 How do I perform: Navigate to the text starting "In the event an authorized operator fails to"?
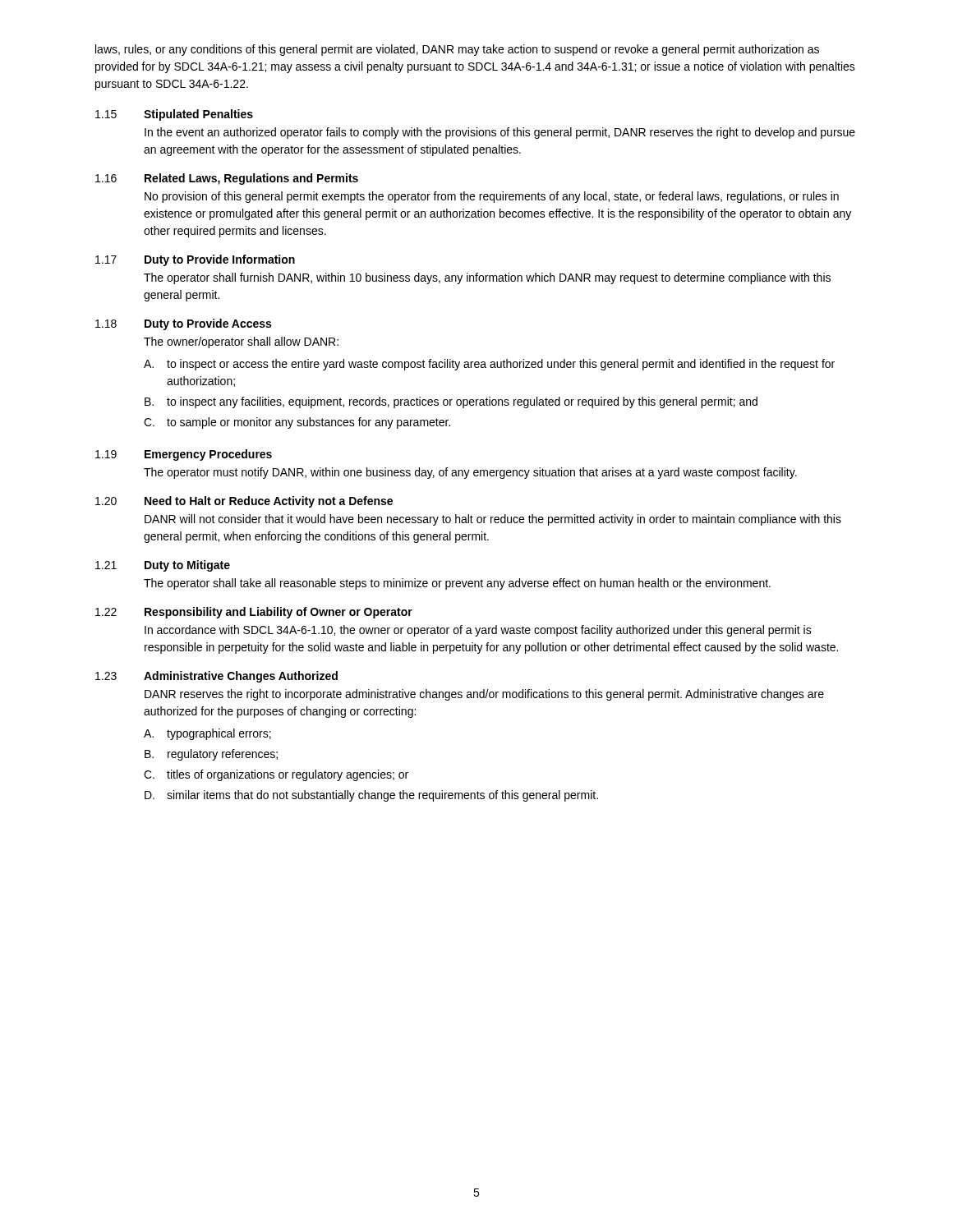(500, 141)
